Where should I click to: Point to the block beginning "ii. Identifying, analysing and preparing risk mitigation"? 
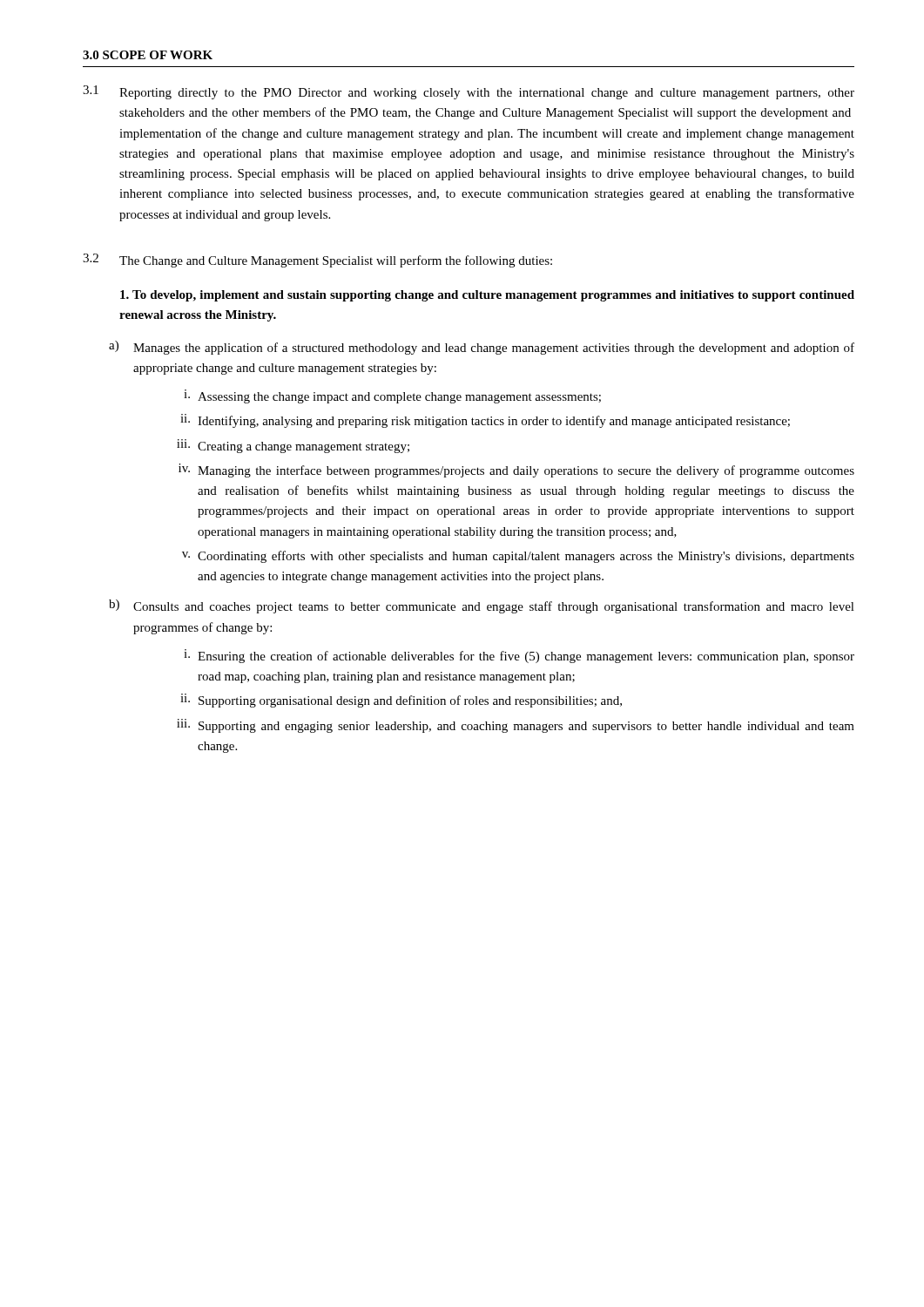[508, 422]
